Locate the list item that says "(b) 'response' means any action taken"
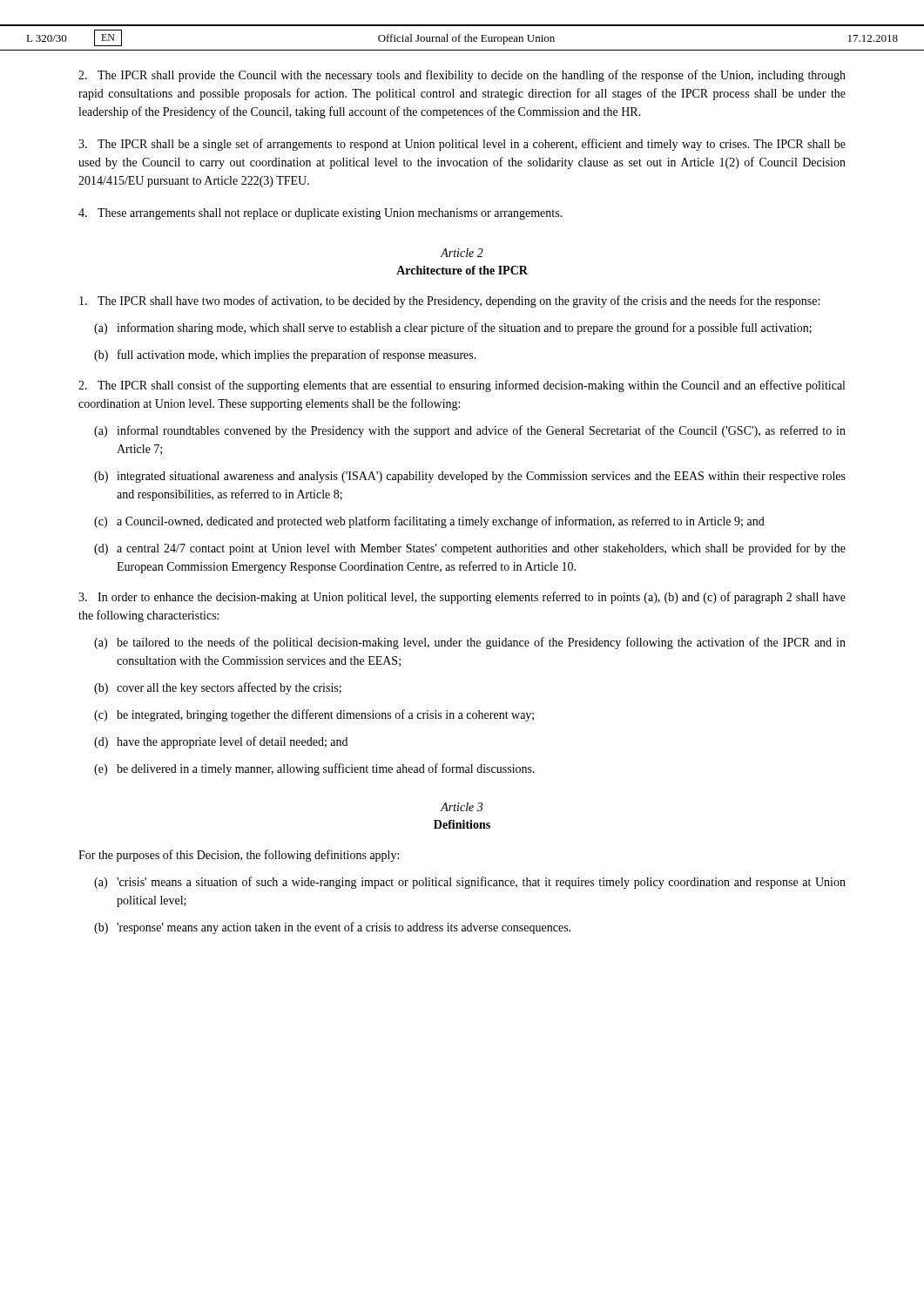924x1307 pixels. point(470,928)
